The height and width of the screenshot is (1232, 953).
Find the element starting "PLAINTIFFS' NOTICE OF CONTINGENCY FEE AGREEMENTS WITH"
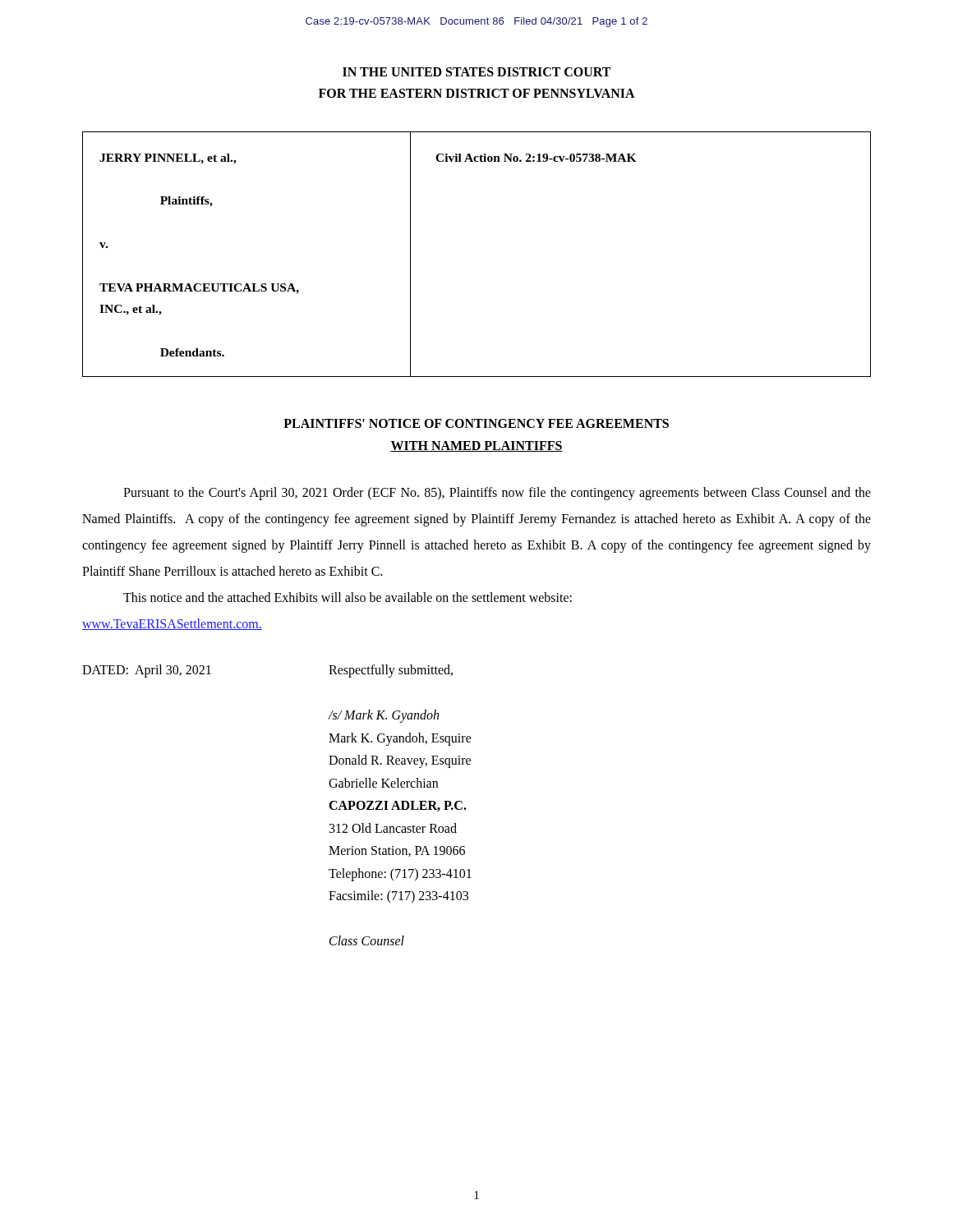(476, 434)
